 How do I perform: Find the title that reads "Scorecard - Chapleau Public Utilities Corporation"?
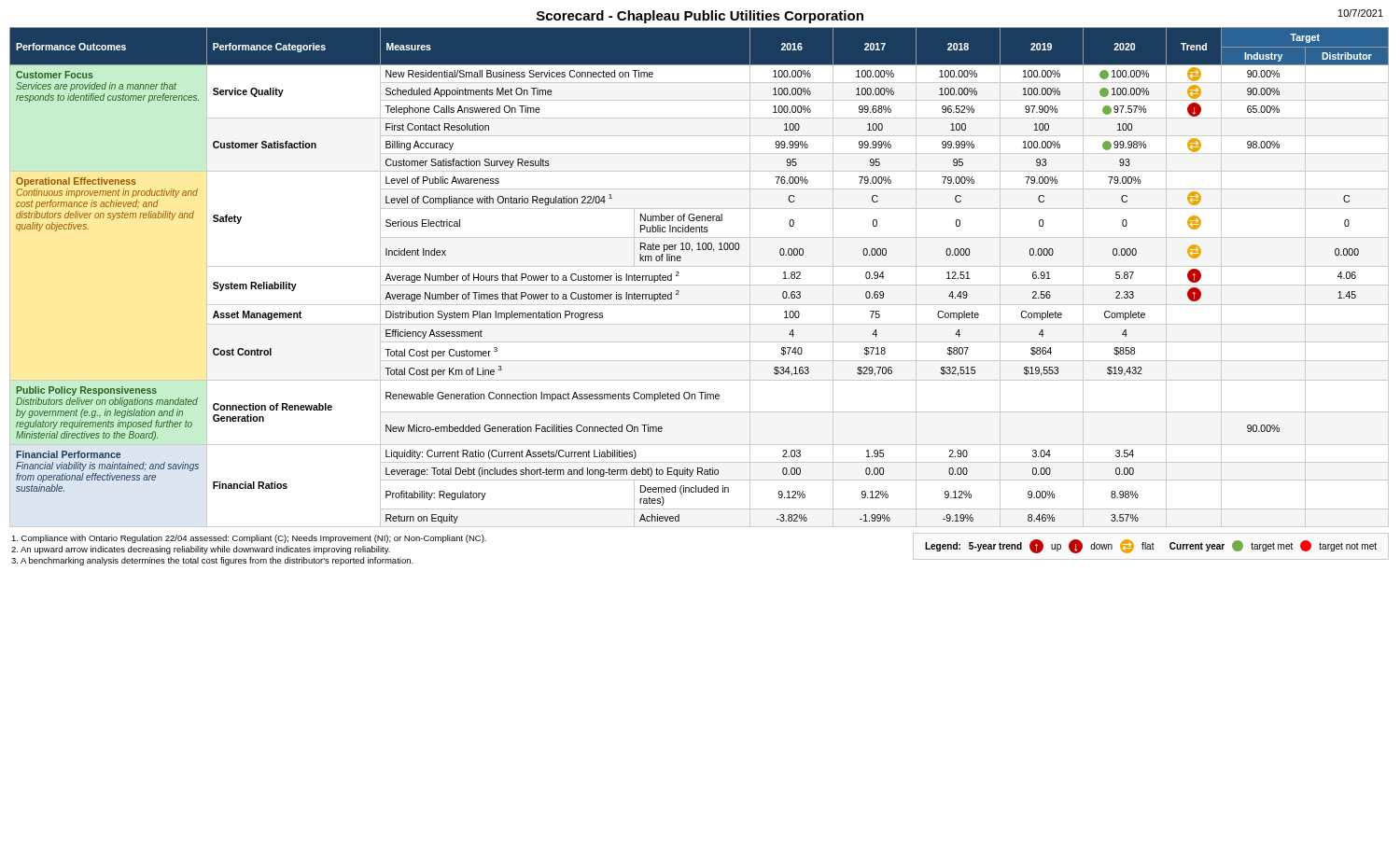tap(700, 15)
